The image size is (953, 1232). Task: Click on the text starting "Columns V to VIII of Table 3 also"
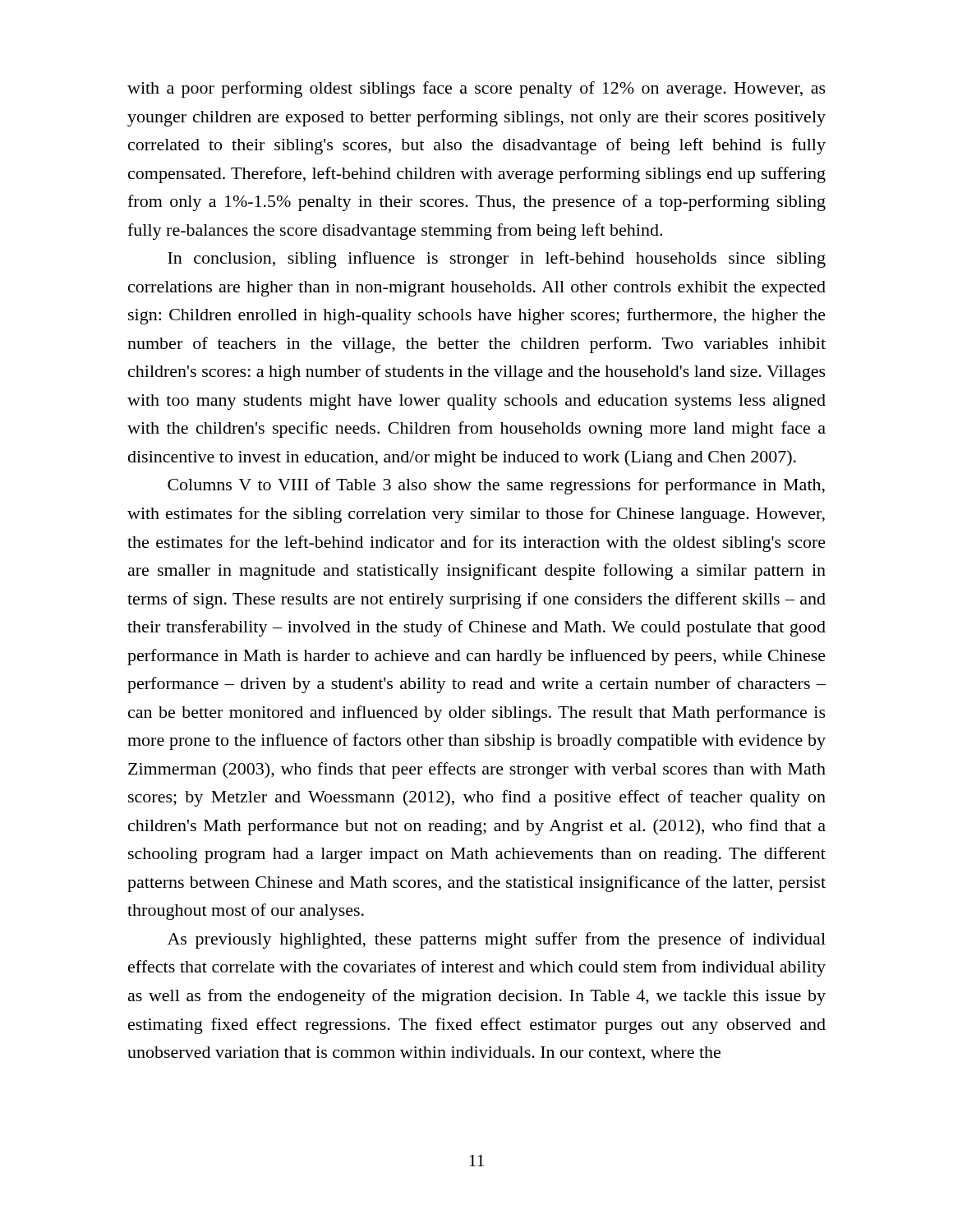tap(476, 698)
